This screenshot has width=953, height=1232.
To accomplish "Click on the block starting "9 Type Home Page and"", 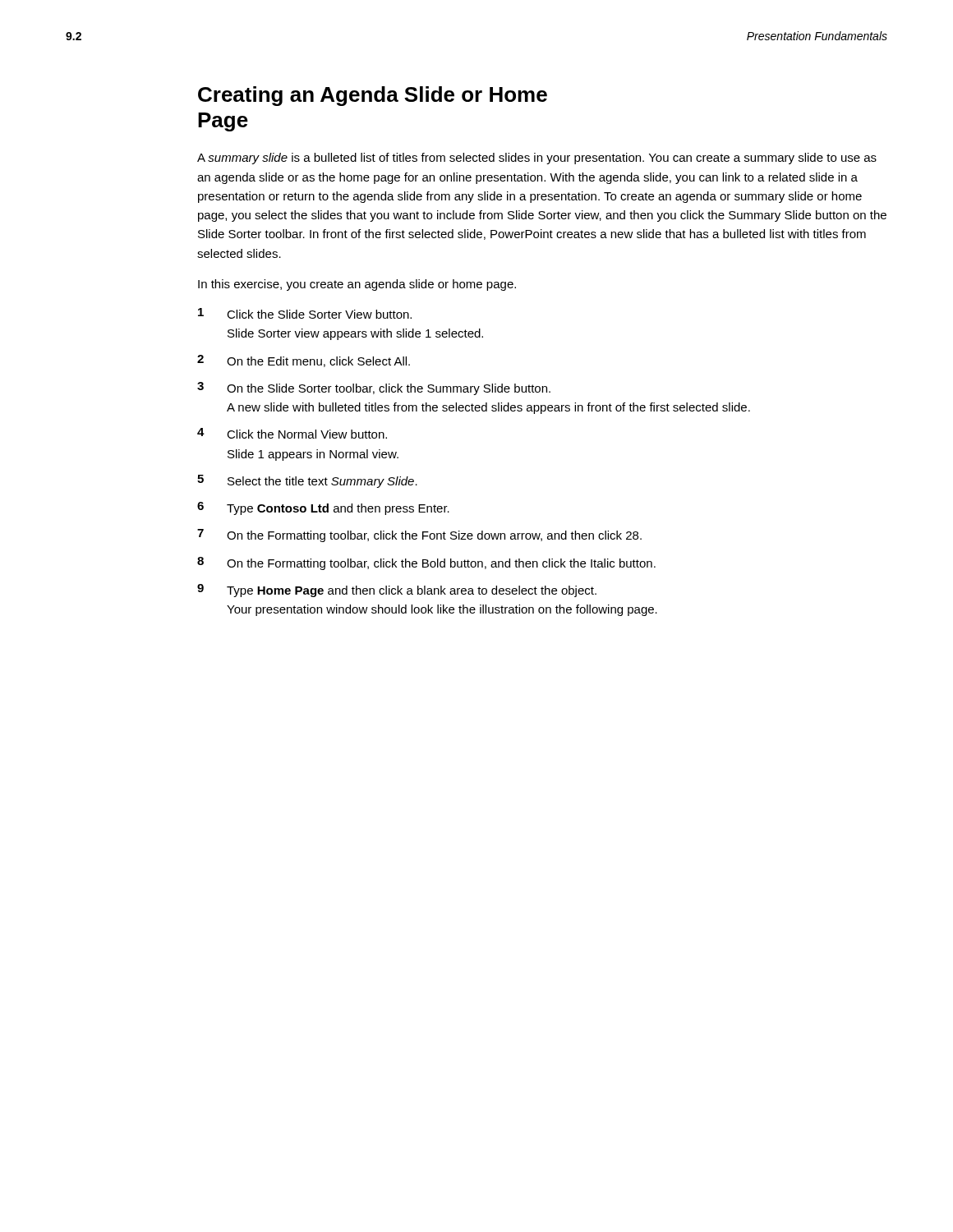I will pyautogui.click(x=542, y=600).
